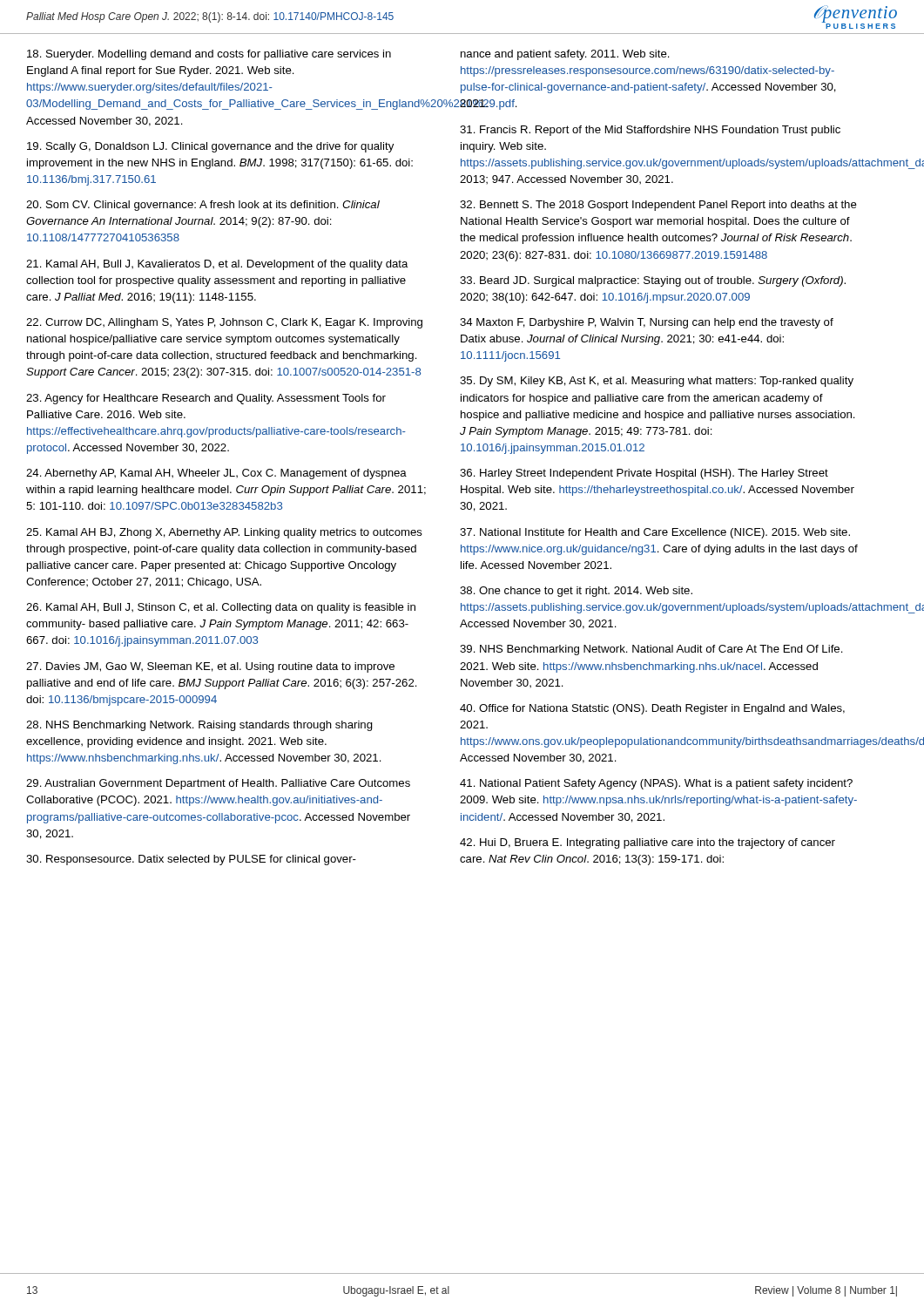This screenshot has width=924, height=1307.
Task: Where is the passage that starts "42. Hui D, Bruera E."?
Action: [647, 850]
